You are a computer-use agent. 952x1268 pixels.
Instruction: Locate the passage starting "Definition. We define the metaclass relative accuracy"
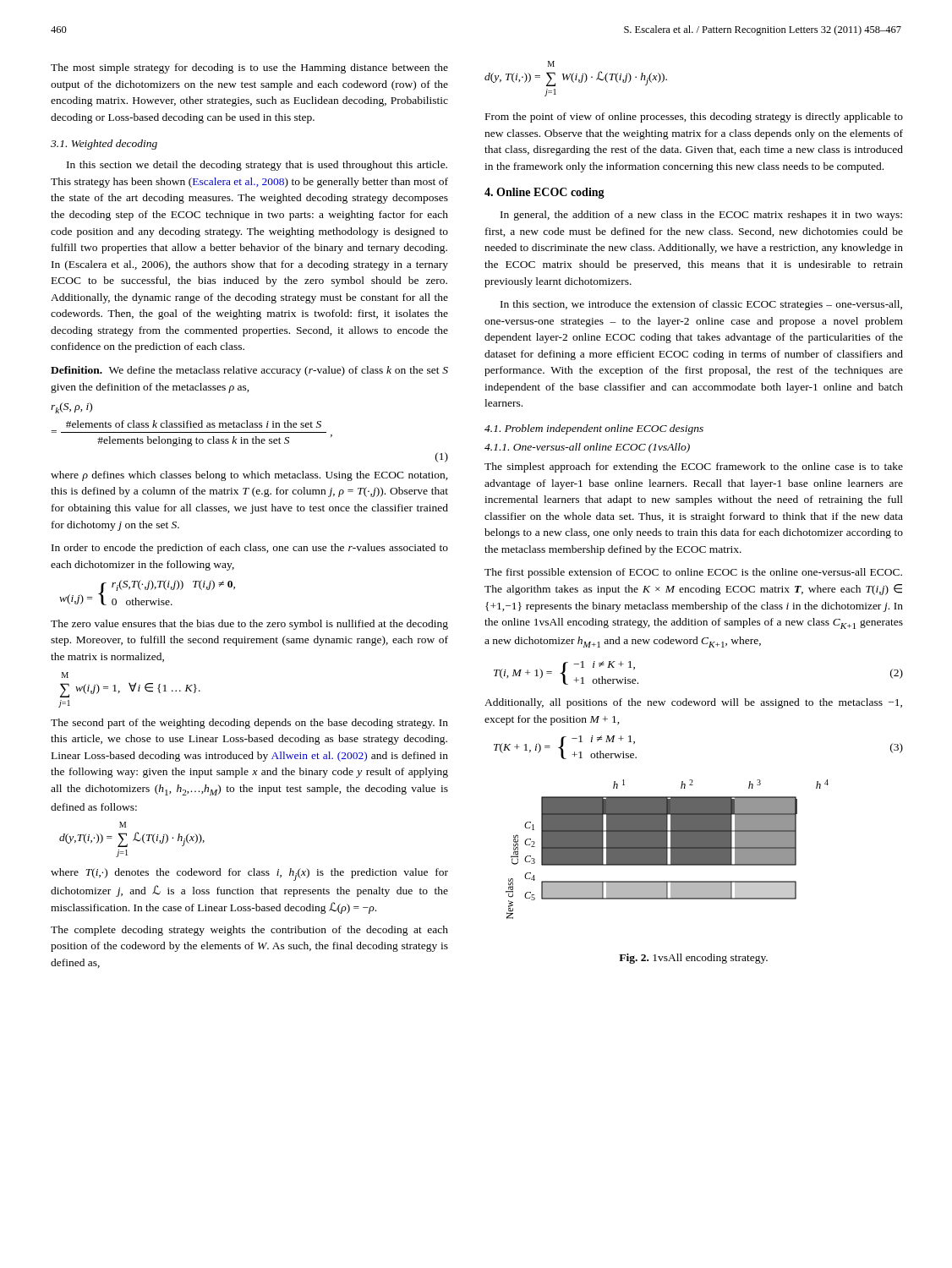point(249,378)
